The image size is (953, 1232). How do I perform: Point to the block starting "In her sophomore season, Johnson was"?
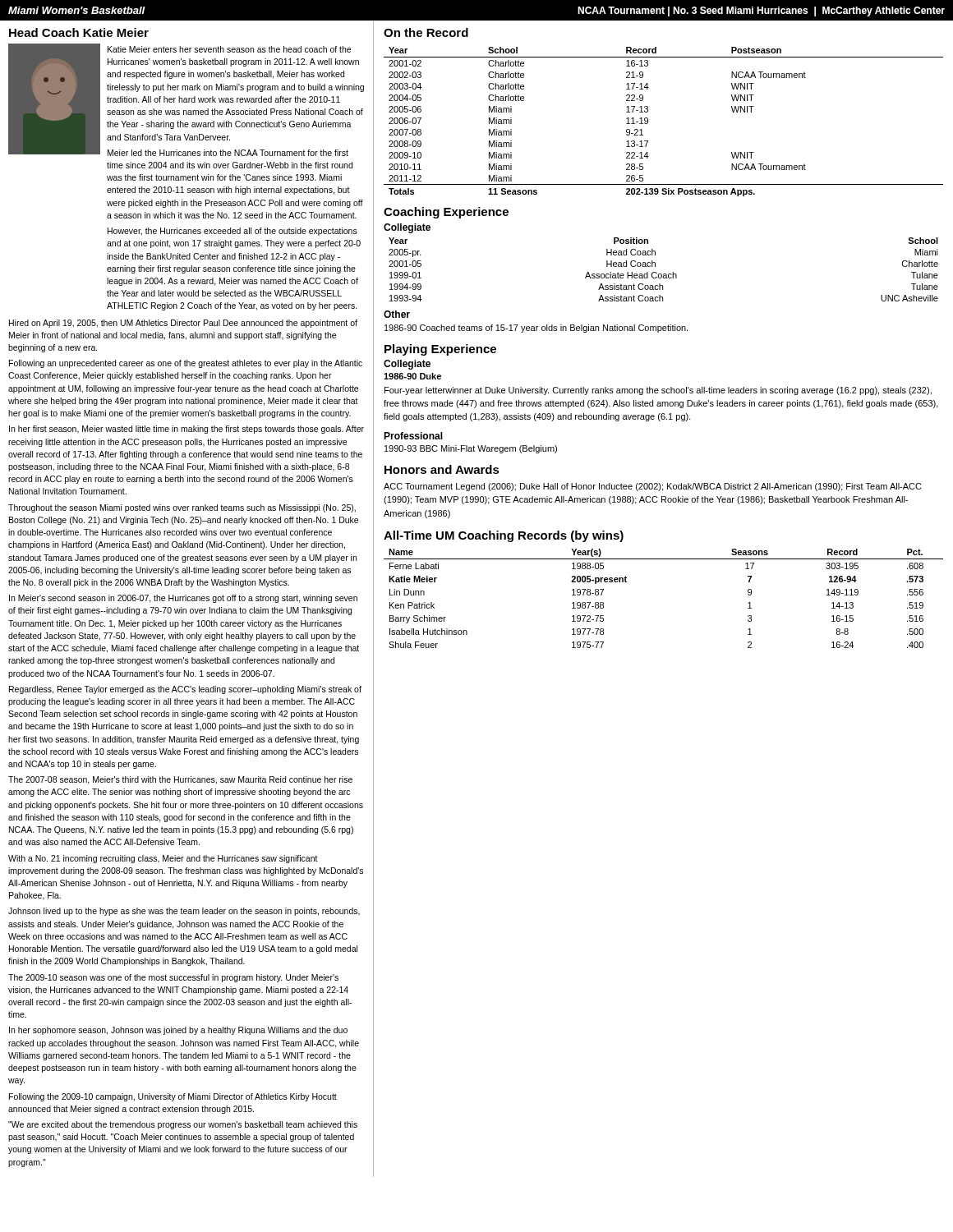pos(184,1055)
